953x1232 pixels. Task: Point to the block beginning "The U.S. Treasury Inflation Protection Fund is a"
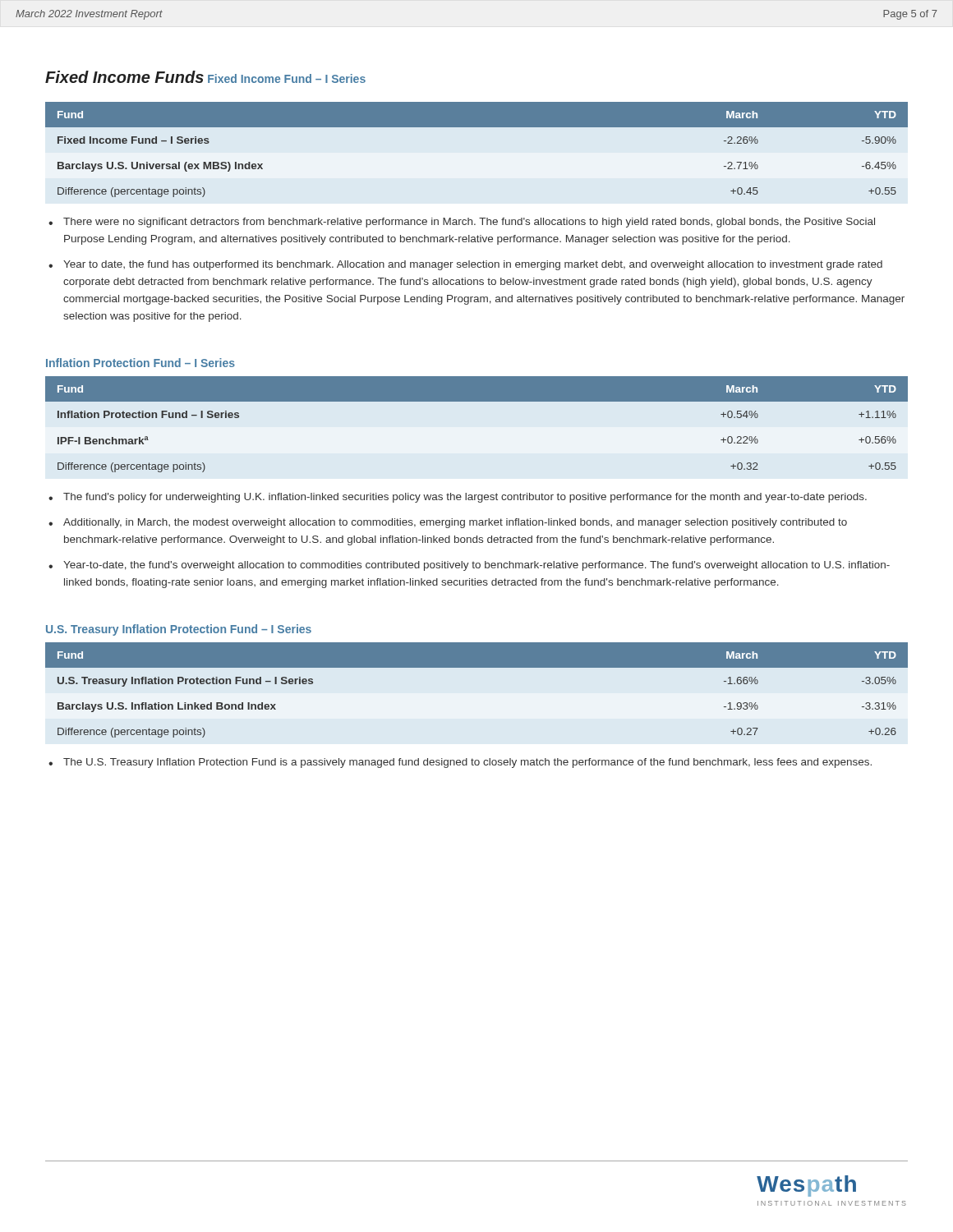pos(468,761)
